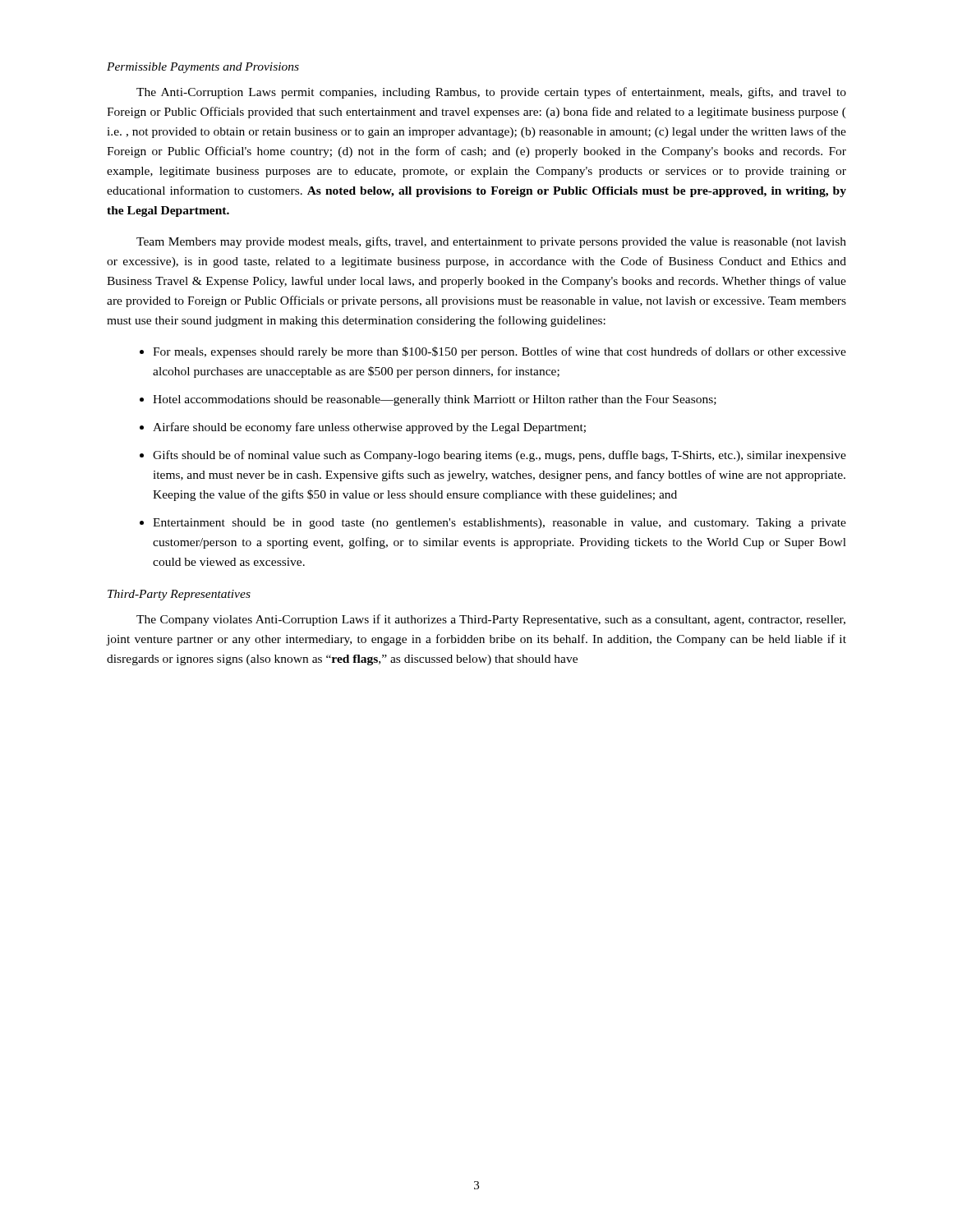Locate the block of text that opens with "Hotel accommodations should be reasonable—generally think Marriott"
Image resolution: width=953 pixels, height=1232 pixels.
pyautogui.click(x=435, y=399)
